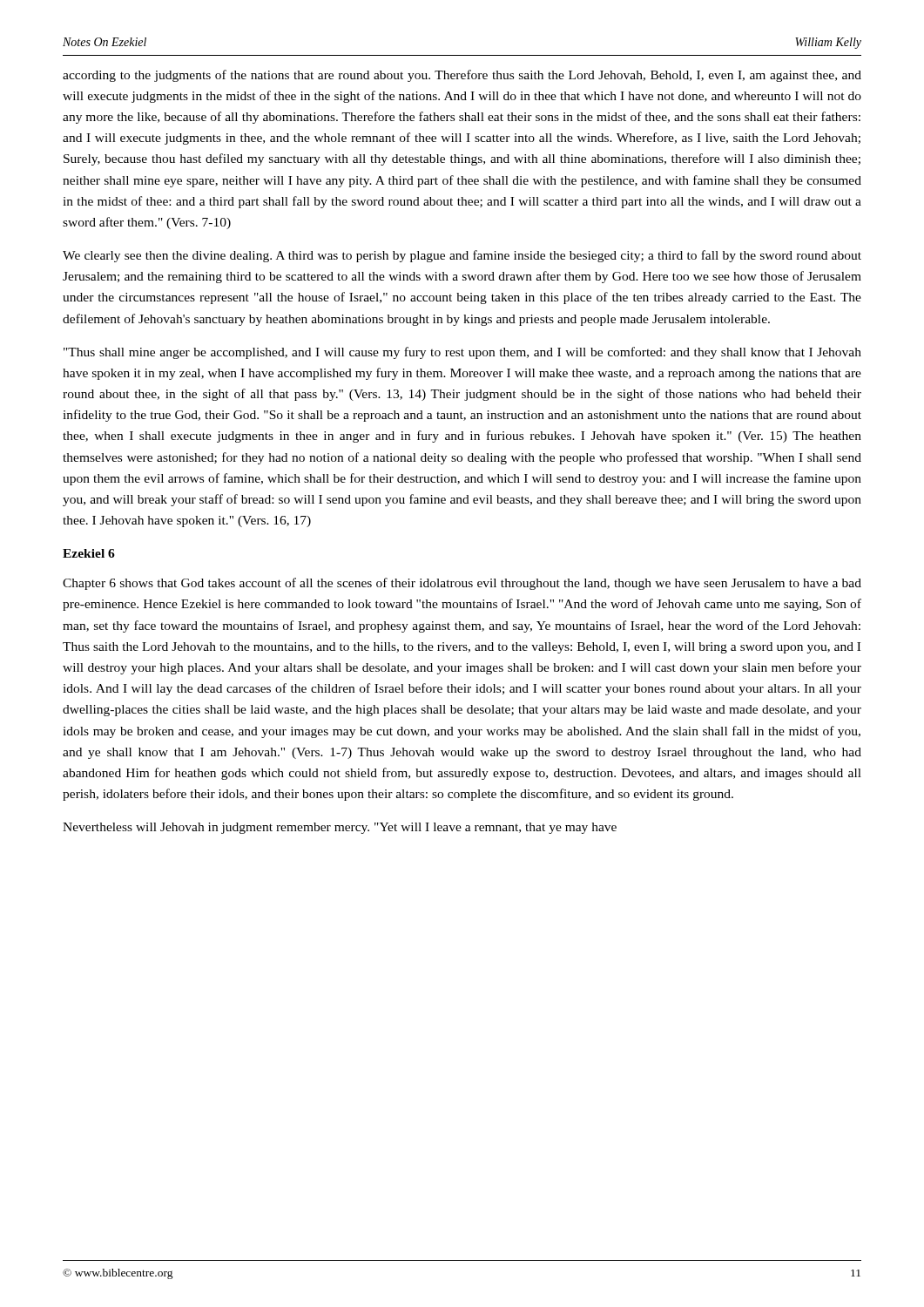Screen dimensions: 1307x924
Task: Select the text starting "according to the judgments of the nations that"
Action: [x=462, y=148]
